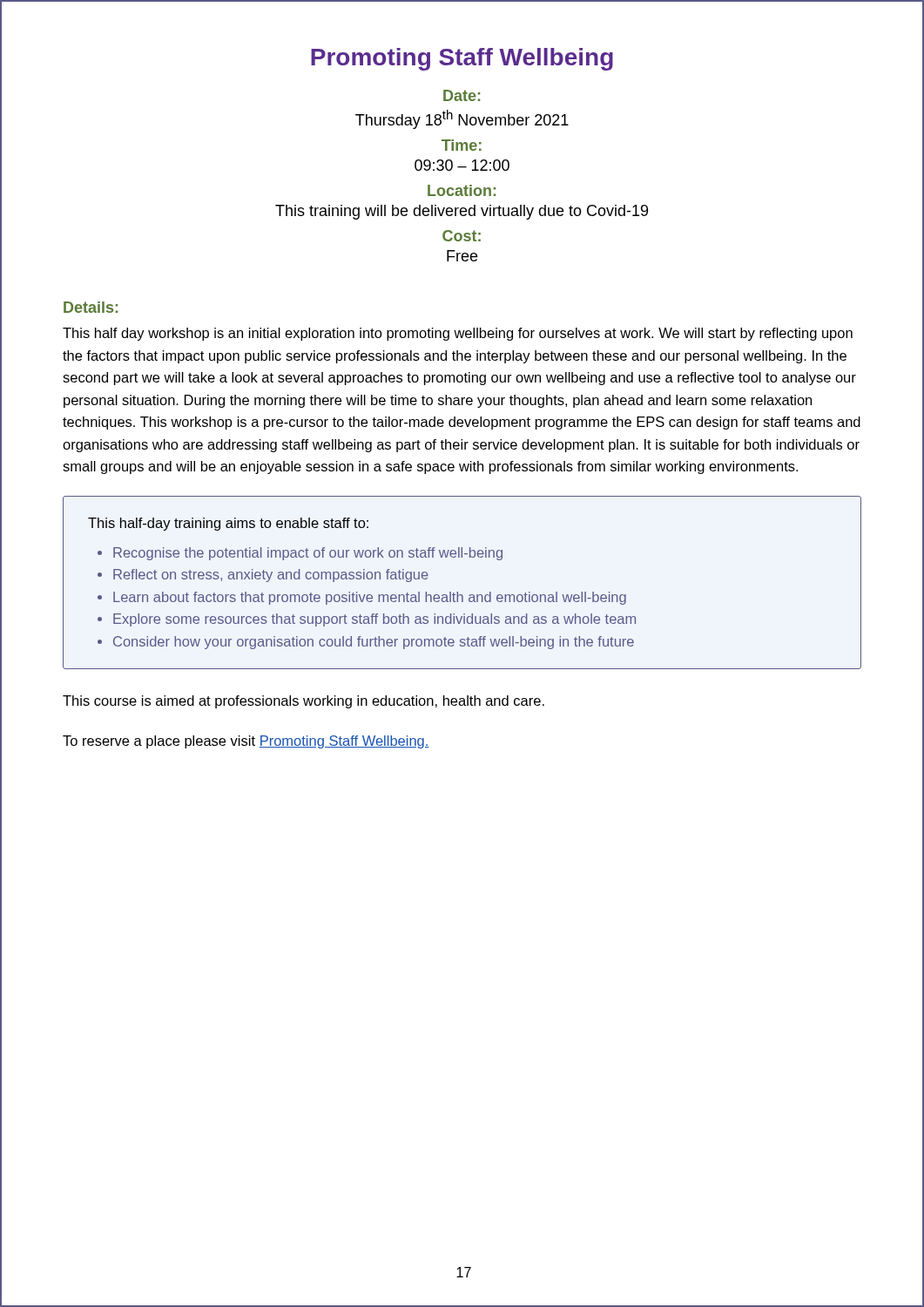
Task: Where is the passage that starts "Learn about factors that promote"?
Action: (x=370, y=597)
